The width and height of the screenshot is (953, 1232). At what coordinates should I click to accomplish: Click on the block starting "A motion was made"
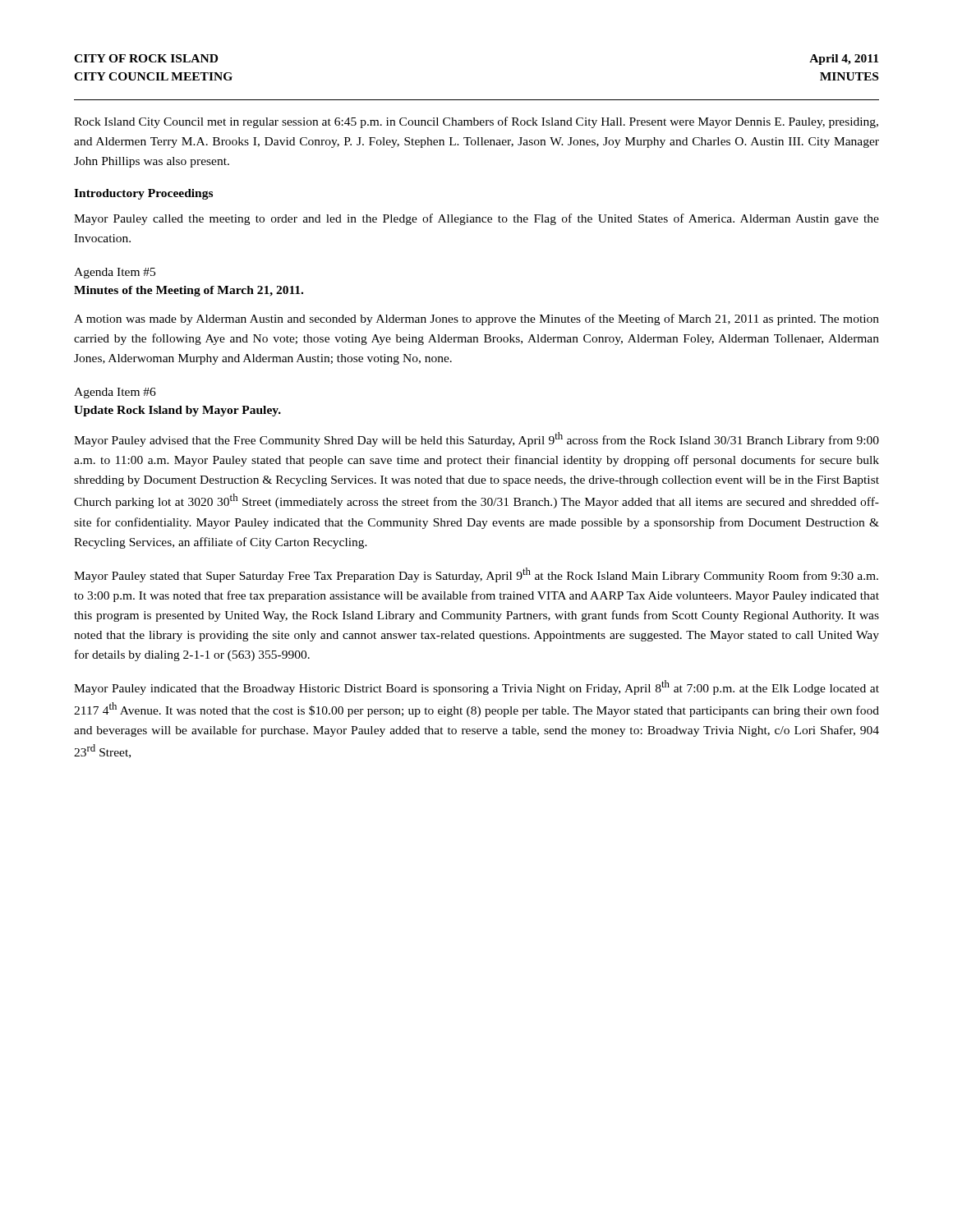tap(476, 338)
